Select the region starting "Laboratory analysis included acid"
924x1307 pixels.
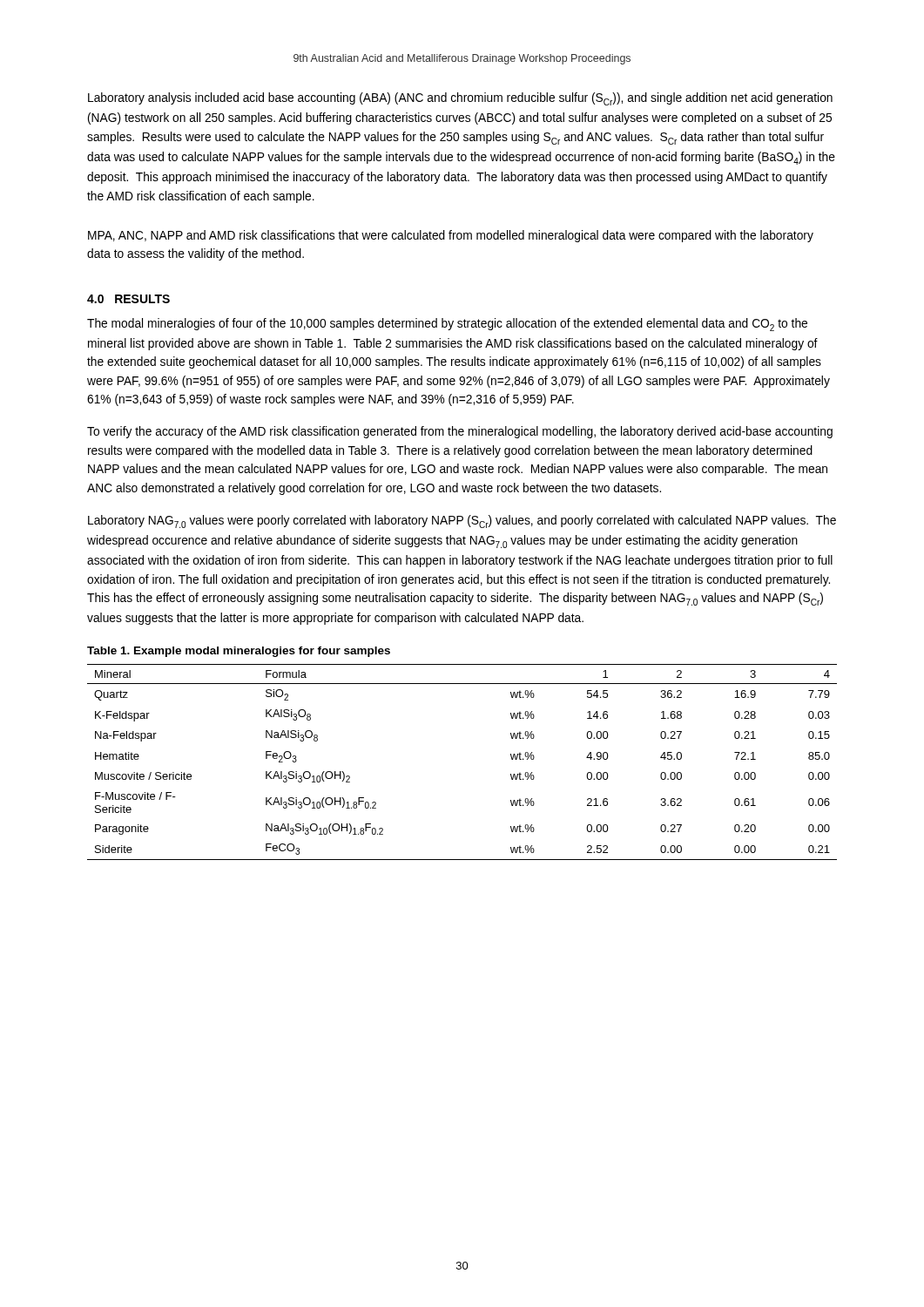click(x=461, y=147)
